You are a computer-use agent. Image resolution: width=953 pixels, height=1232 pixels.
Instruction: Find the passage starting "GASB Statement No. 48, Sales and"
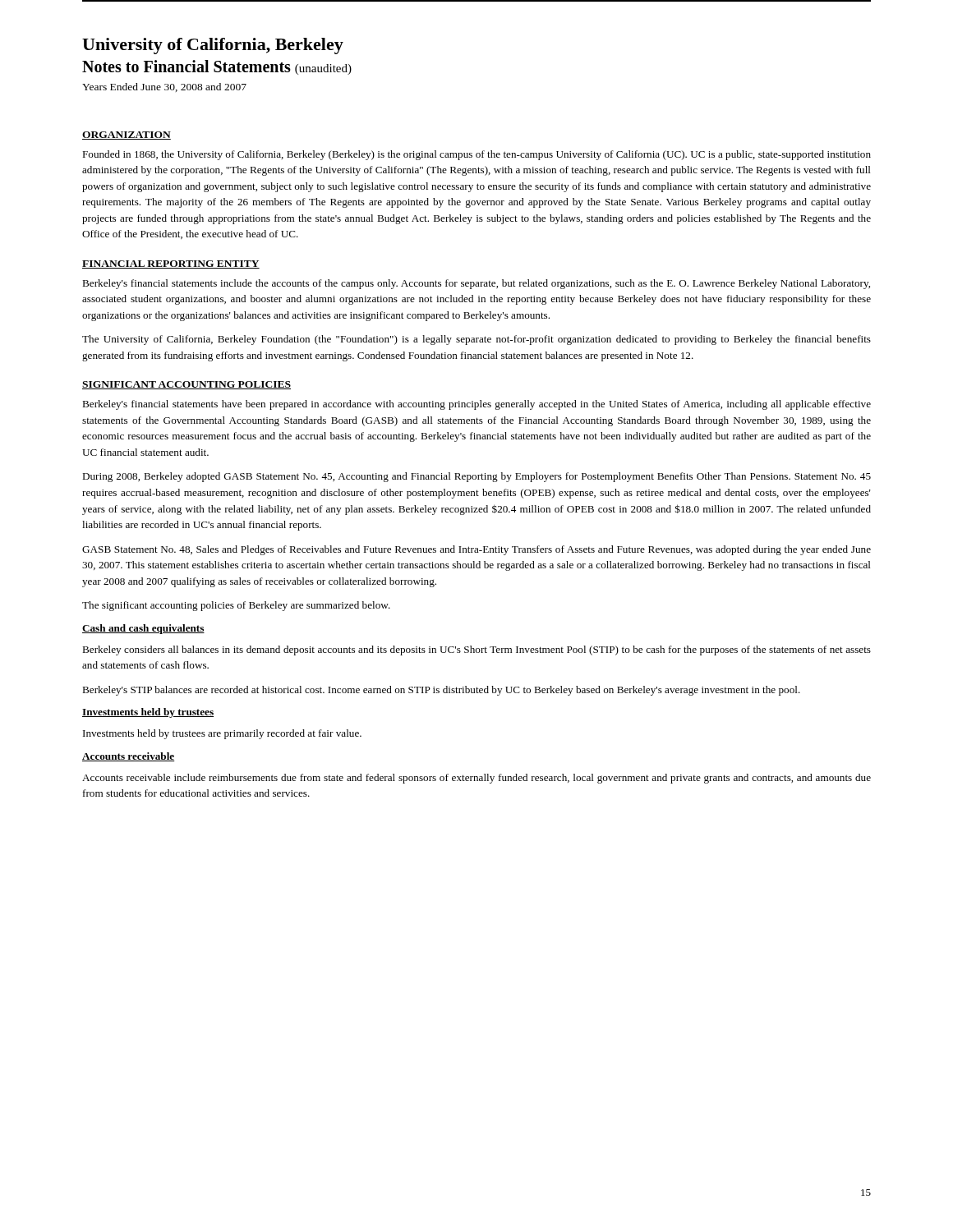pyautogui.click(x=476, y=565)
